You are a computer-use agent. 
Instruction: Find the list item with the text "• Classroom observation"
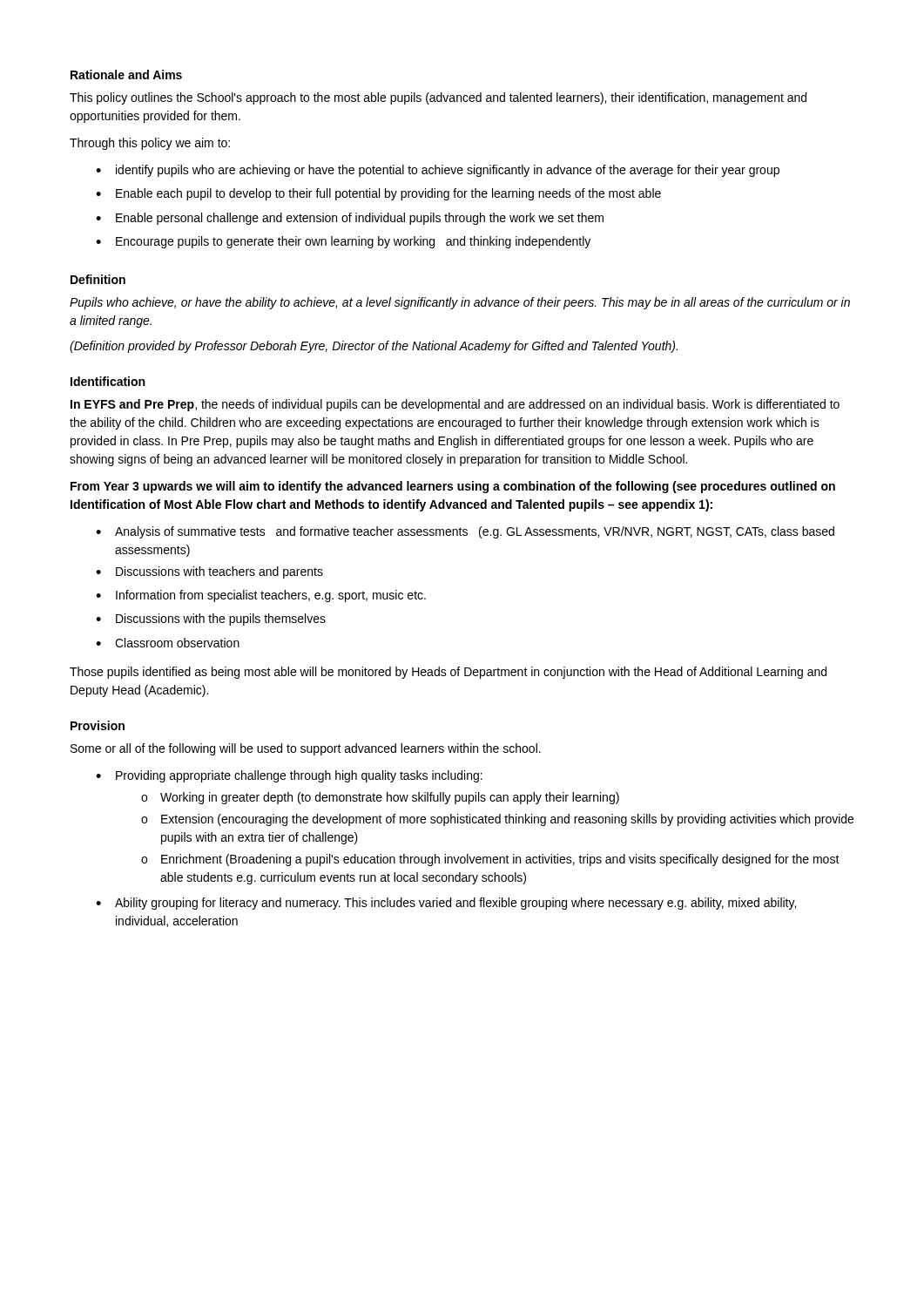point(168,643)
